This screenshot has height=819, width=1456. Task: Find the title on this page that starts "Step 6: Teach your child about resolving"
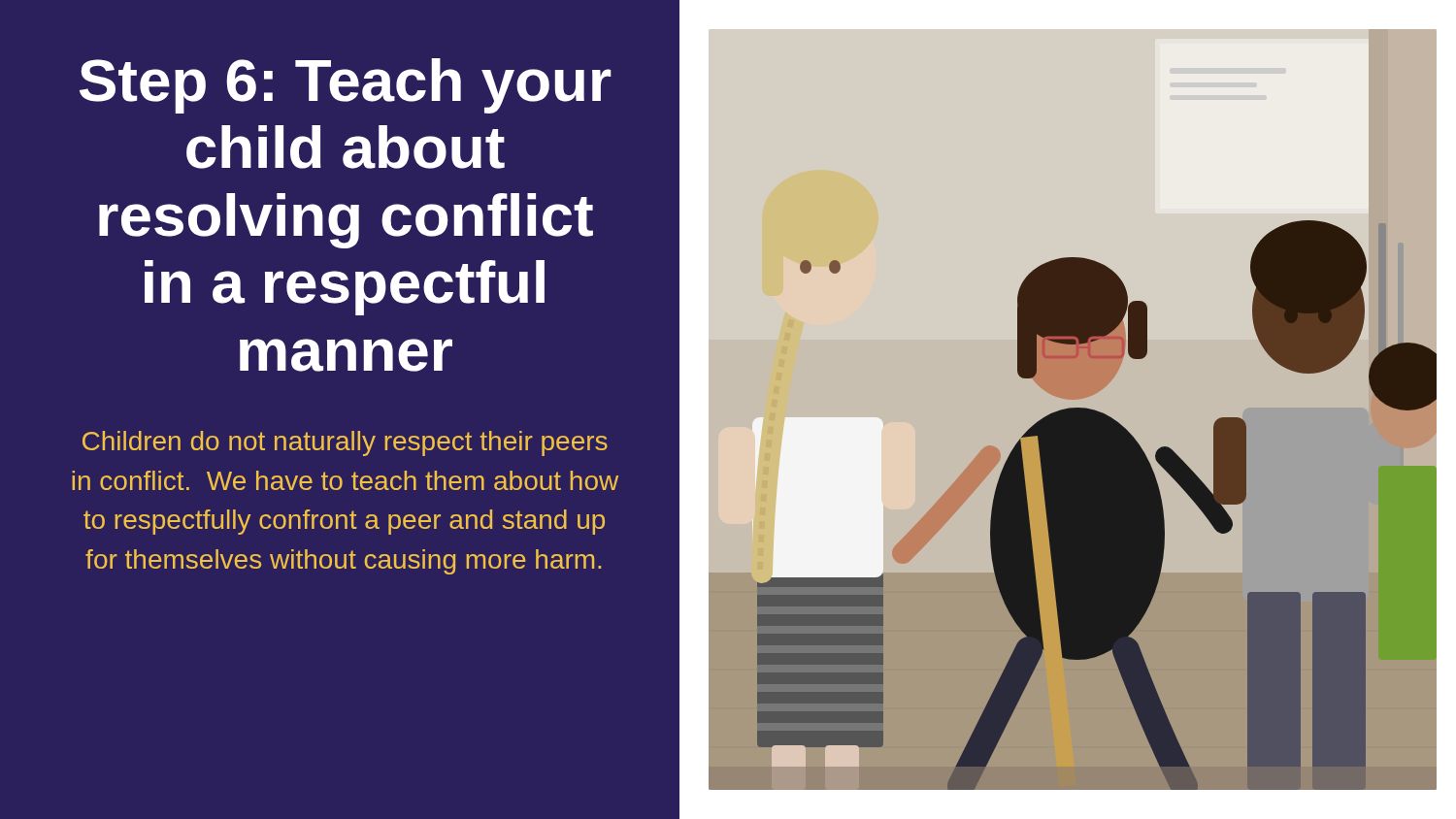pyautogui.click(x=345, y=215)
